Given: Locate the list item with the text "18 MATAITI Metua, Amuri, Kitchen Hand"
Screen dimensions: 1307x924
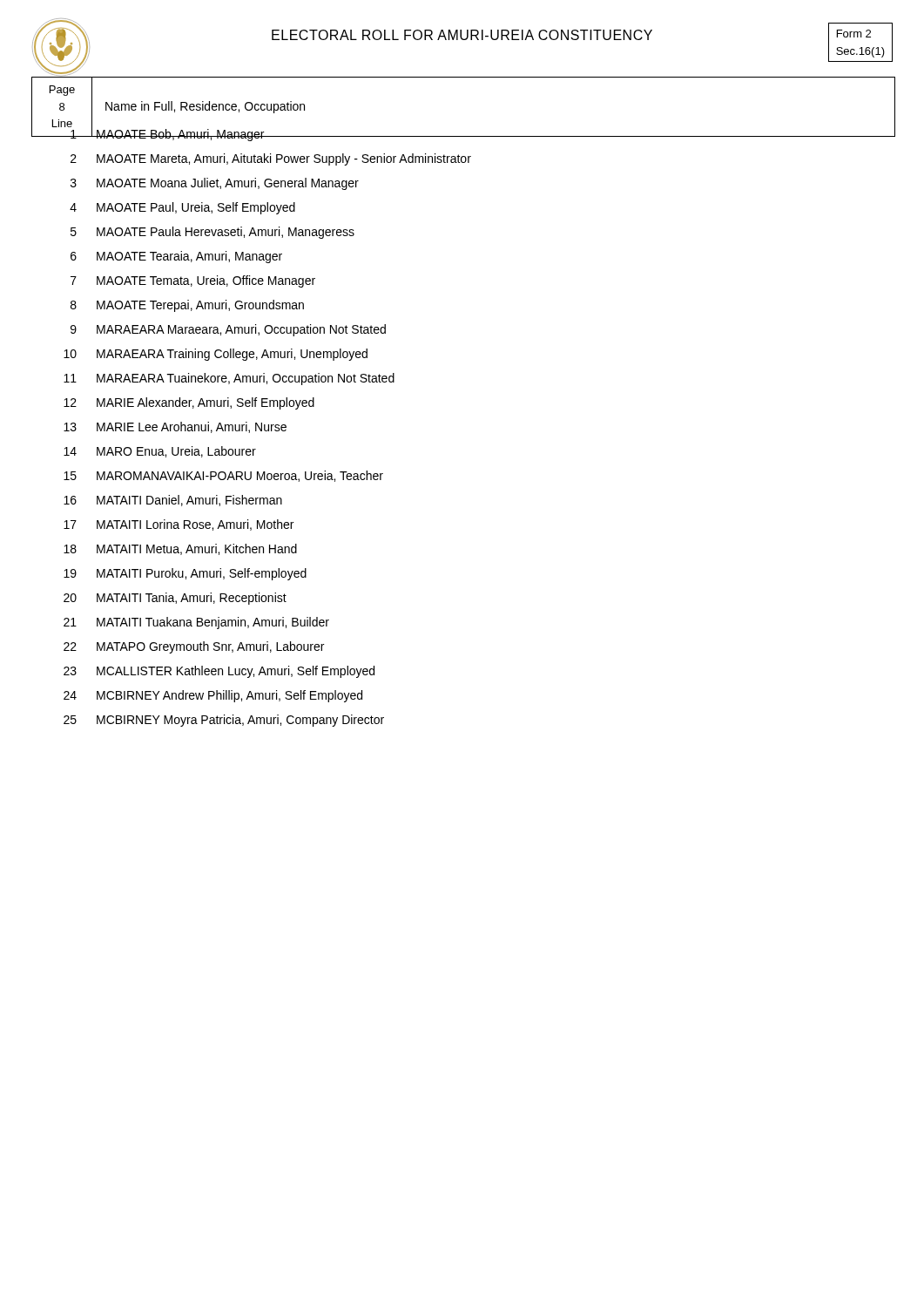Looking at the screenshot, I should click(164, 549).
